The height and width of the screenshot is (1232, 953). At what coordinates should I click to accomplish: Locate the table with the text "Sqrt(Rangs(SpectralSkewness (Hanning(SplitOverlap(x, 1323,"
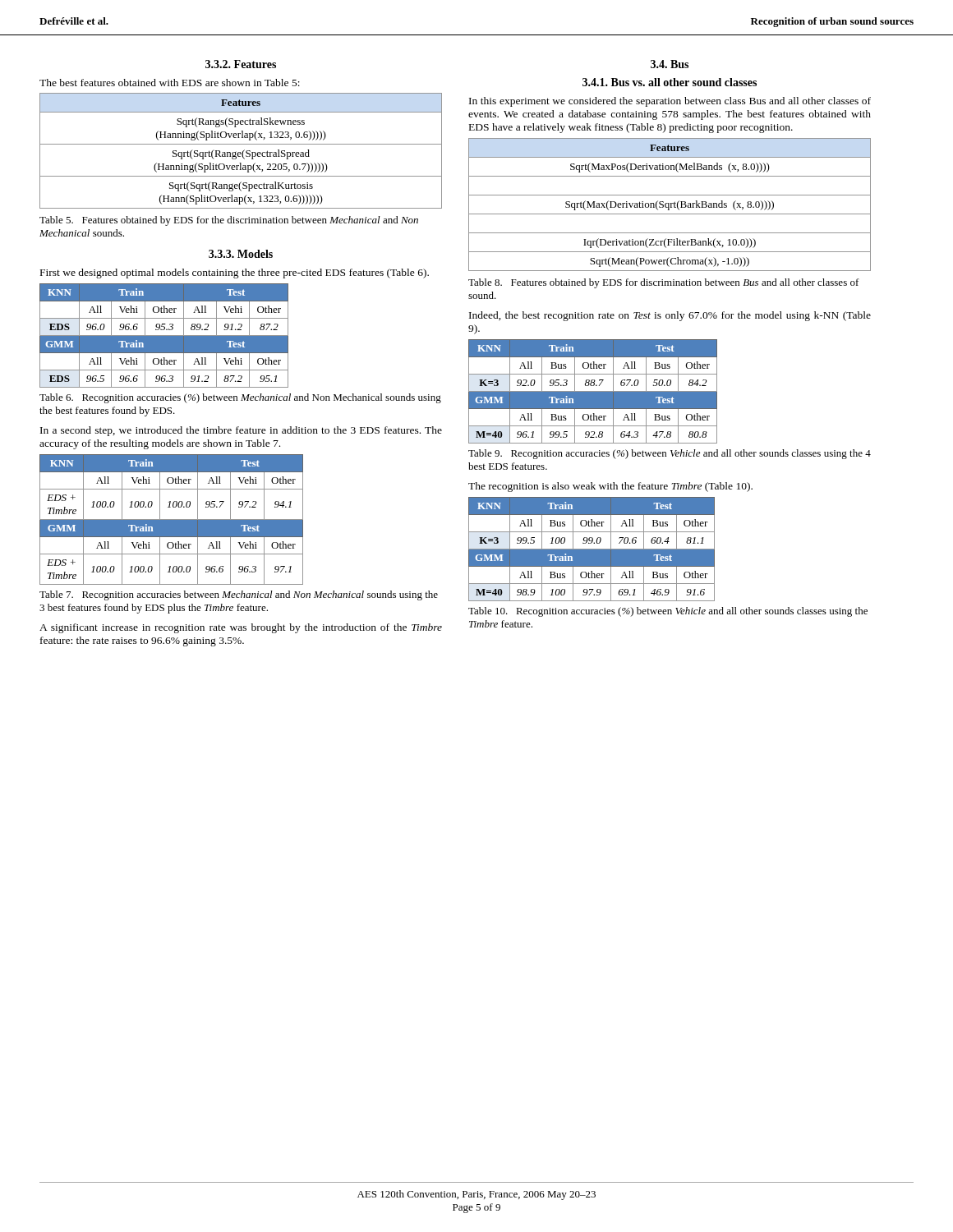point(241,151)
